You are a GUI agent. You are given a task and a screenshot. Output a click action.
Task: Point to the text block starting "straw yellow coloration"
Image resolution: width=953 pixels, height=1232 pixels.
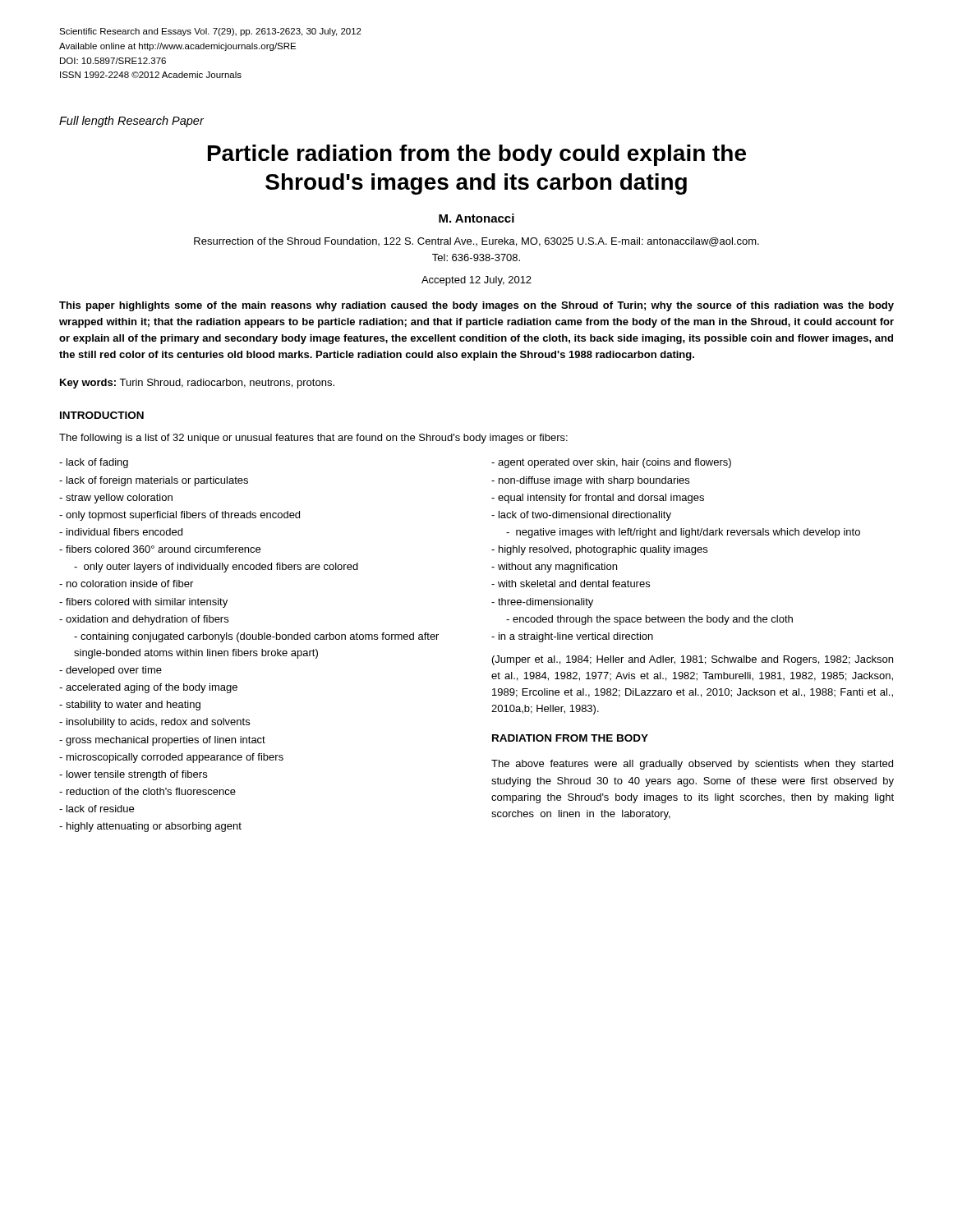click(x=116, y=497)
